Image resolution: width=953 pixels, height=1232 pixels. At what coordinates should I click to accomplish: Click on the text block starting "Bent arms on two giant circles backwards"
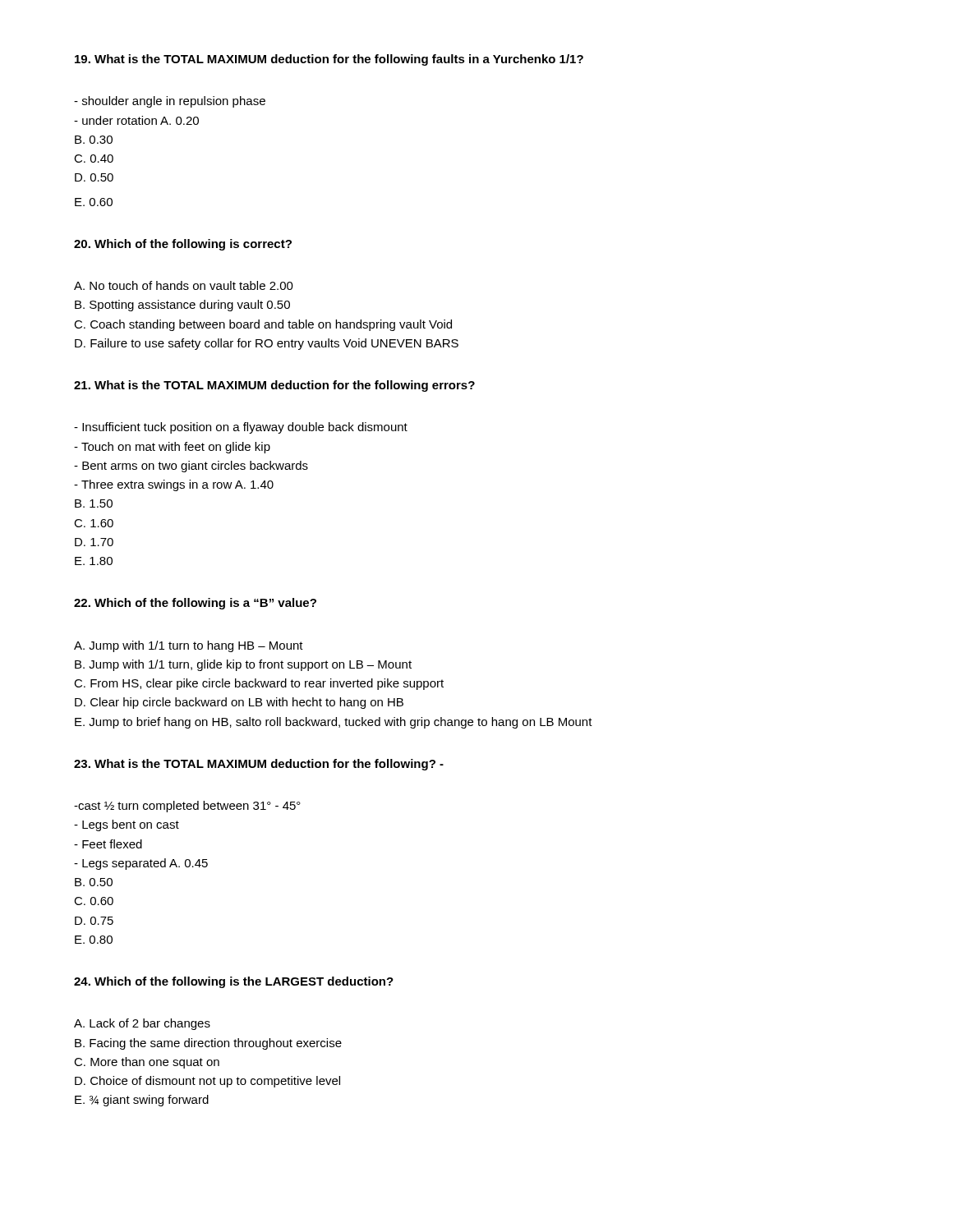tap(191, 465)
